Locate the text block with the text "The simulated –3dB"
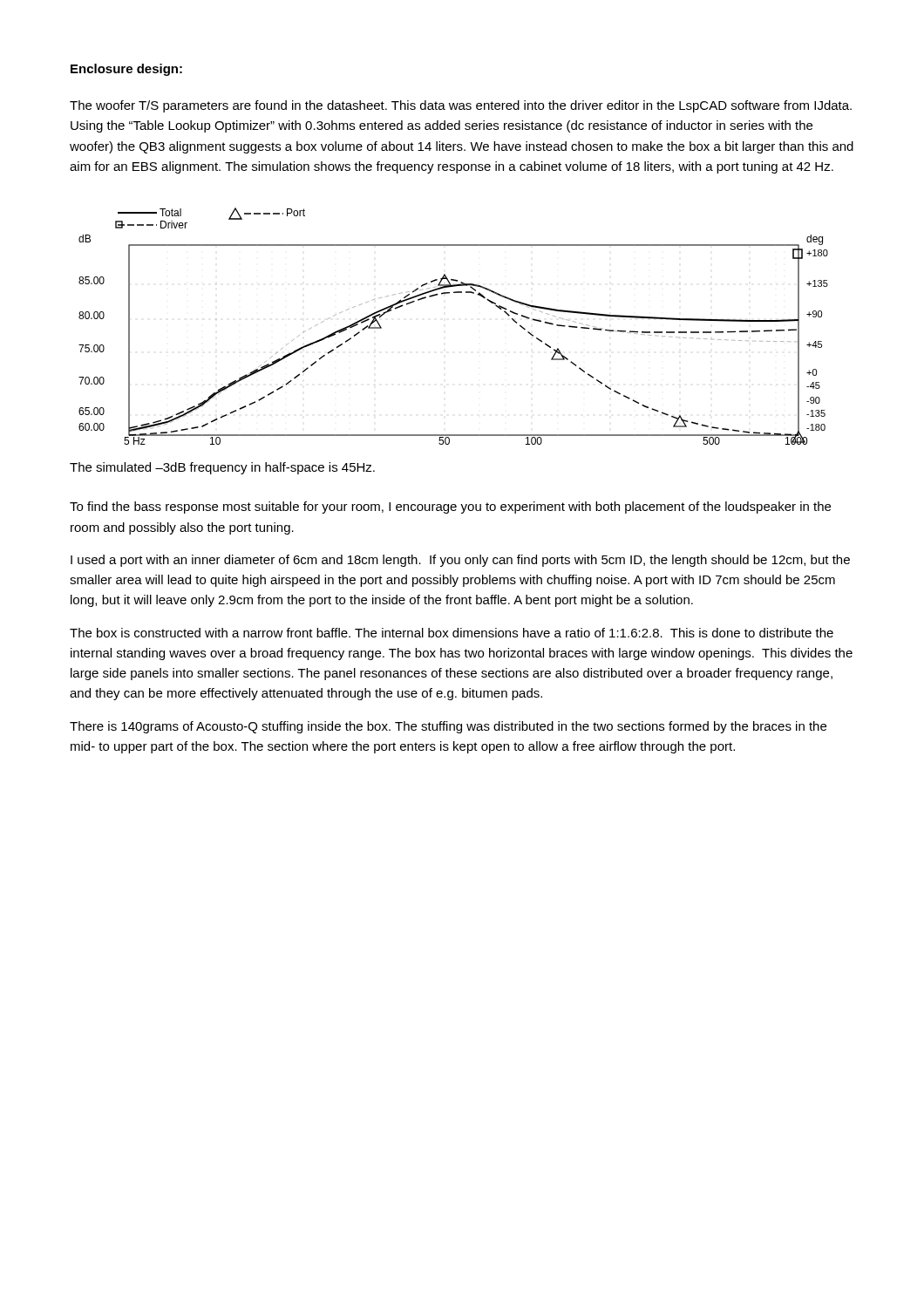The image size is (924, 1308). click(x=223, y=467)
